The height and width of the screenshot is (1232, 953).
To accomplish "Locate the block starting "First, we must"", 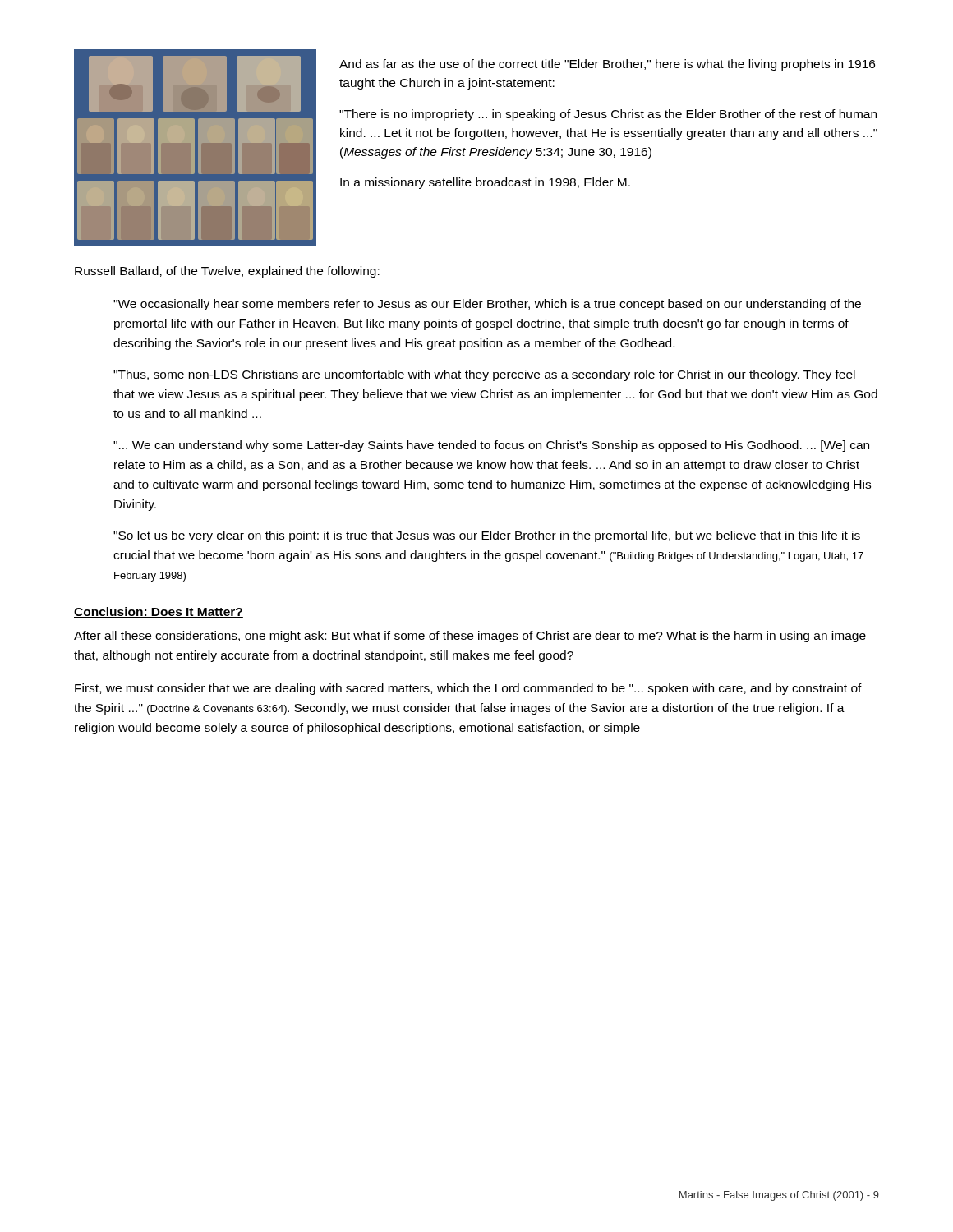I will (476, 708).
